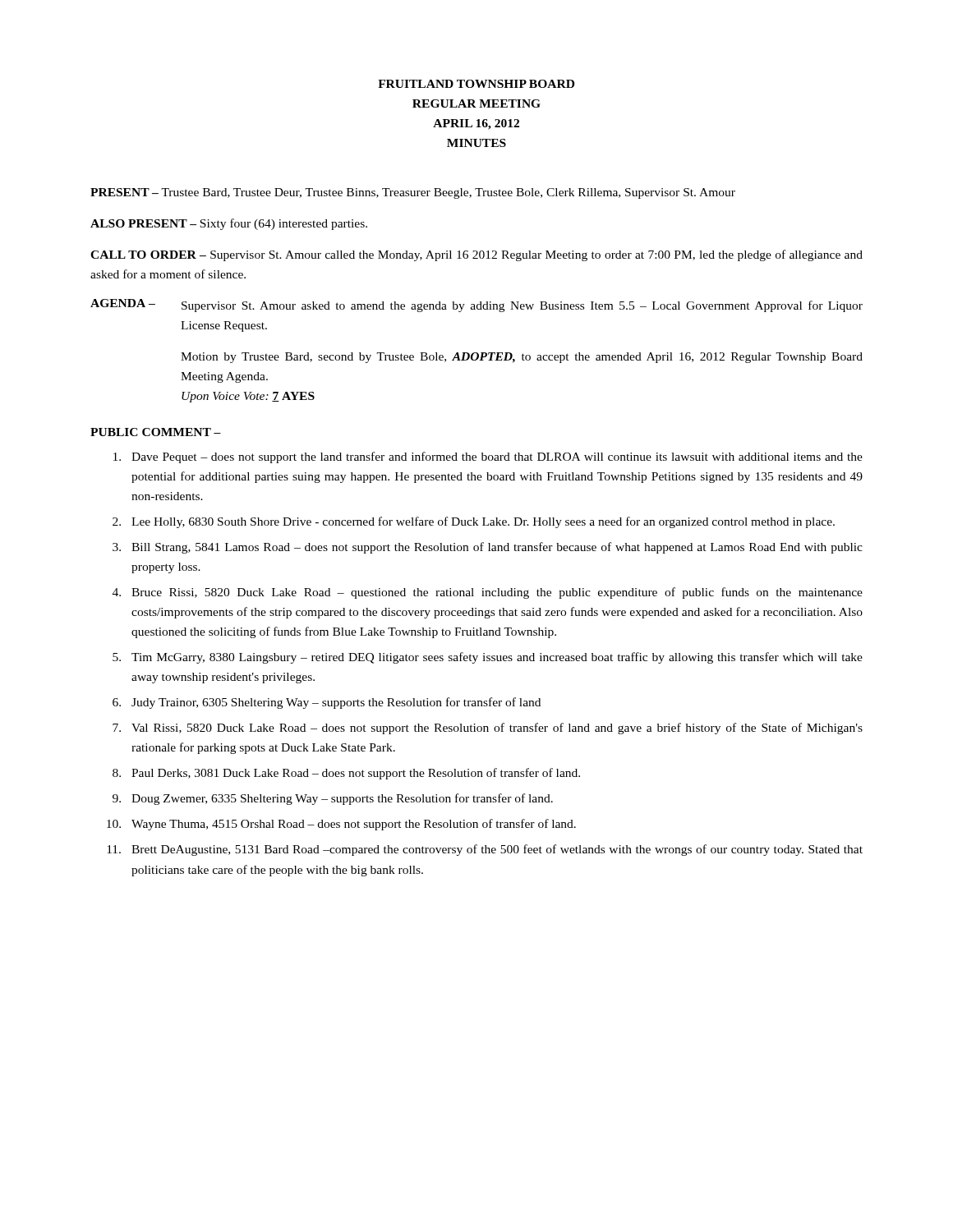
Task: Locate the text block with the text "PRESENT – Trustee Bard, Trustee Deur, Trustee Binns,"
Action: [x=413, y=192]
